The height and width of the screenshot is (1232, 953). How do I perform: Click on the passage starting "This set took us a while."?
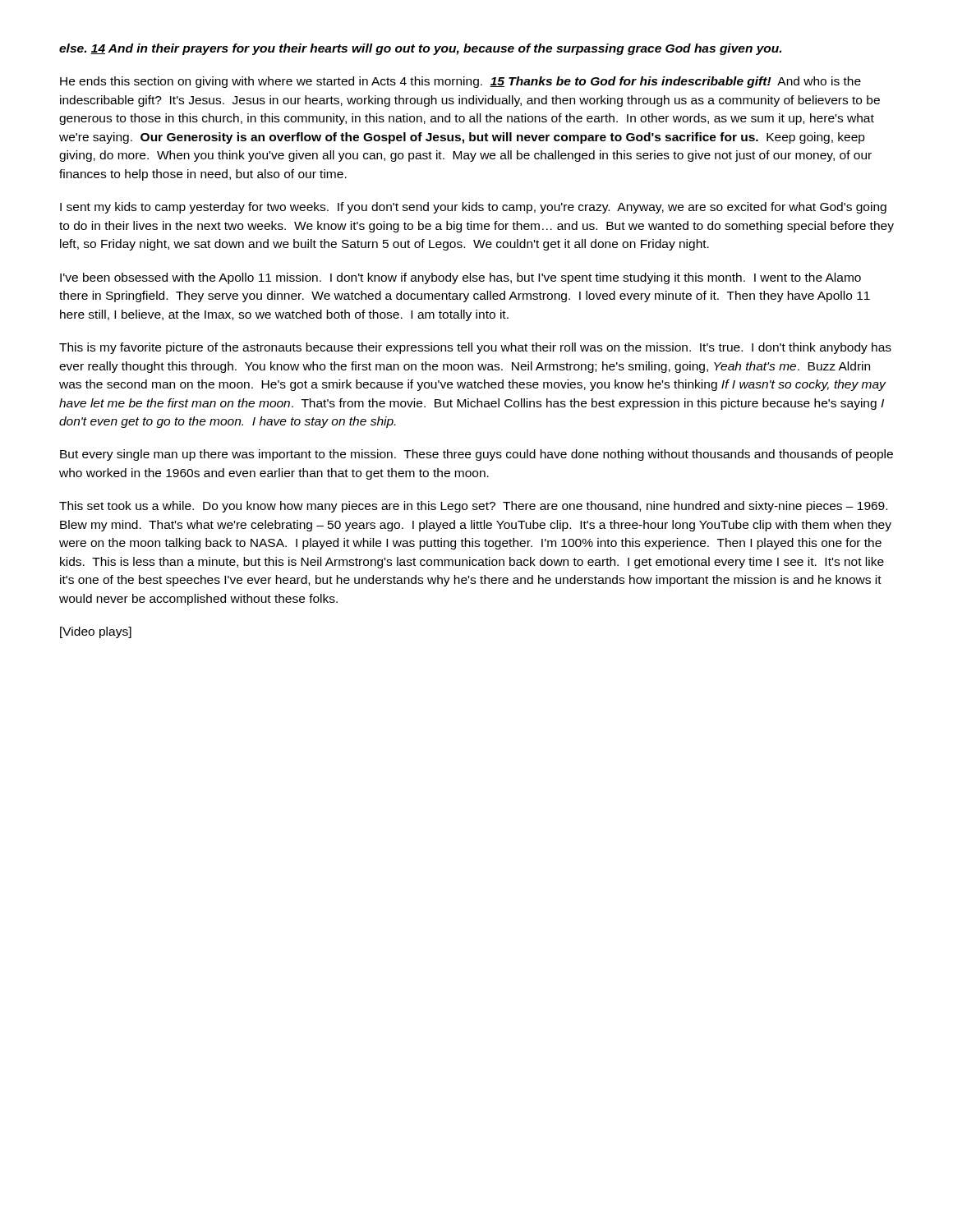476,553
